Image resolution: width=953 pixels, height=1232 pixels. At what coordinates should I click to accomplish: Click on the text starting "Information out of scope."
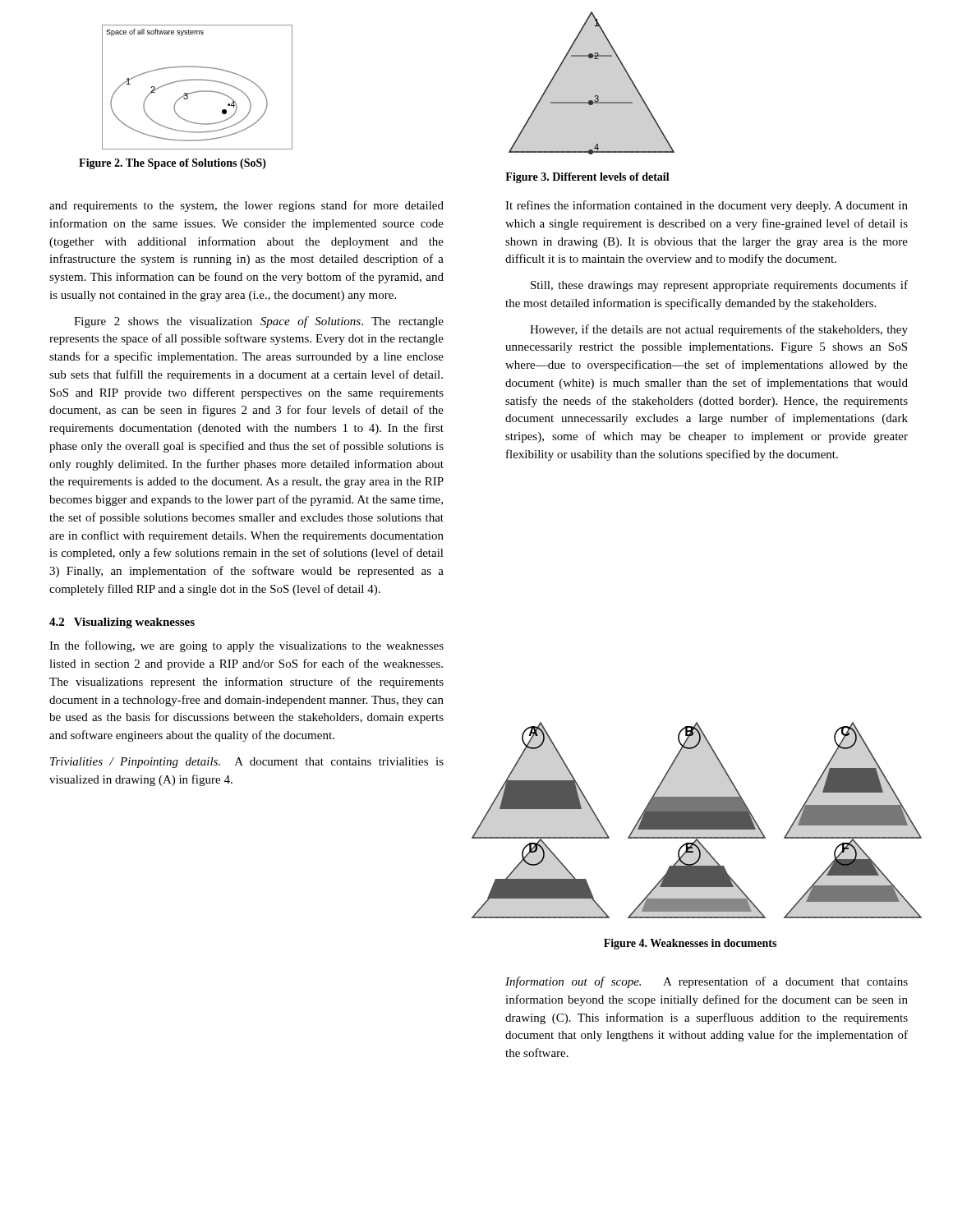(x=707, y=1018)
